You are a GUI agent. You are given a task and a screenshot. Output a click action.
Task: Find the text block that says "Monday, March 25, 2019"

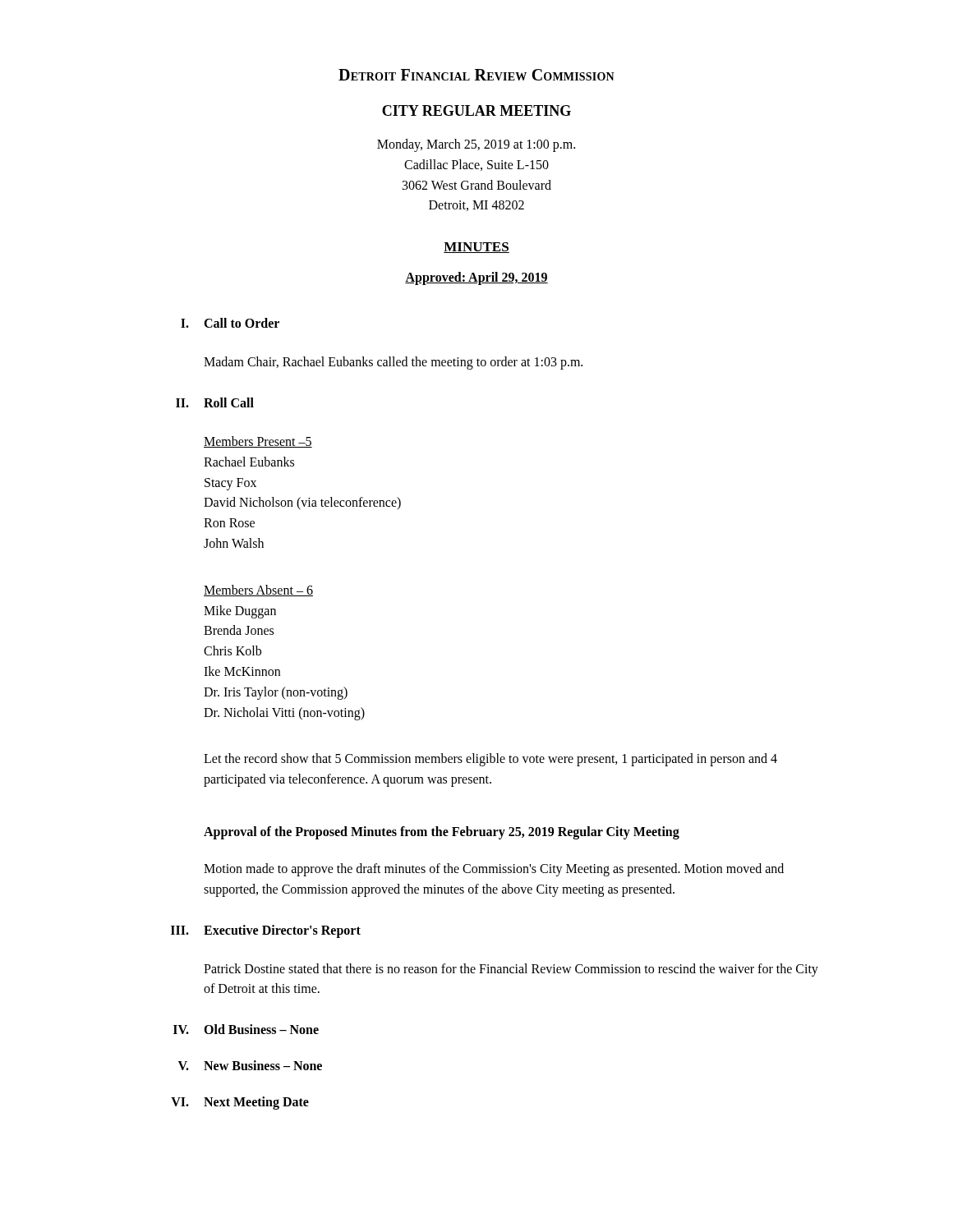click(476, 175)
